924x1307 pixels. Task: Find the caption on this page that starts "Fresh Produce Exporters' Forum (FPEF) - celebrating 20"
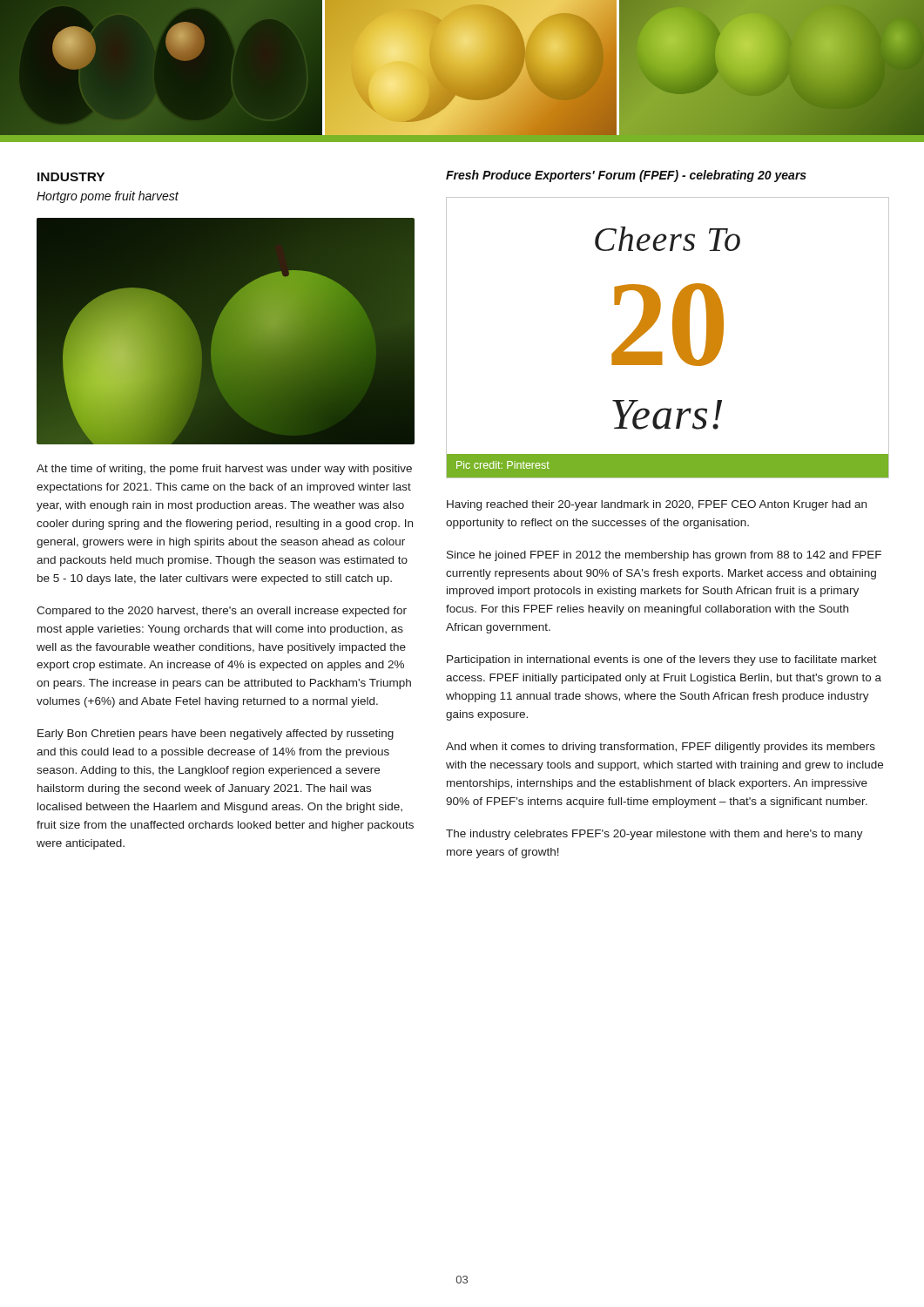(626, 175)
